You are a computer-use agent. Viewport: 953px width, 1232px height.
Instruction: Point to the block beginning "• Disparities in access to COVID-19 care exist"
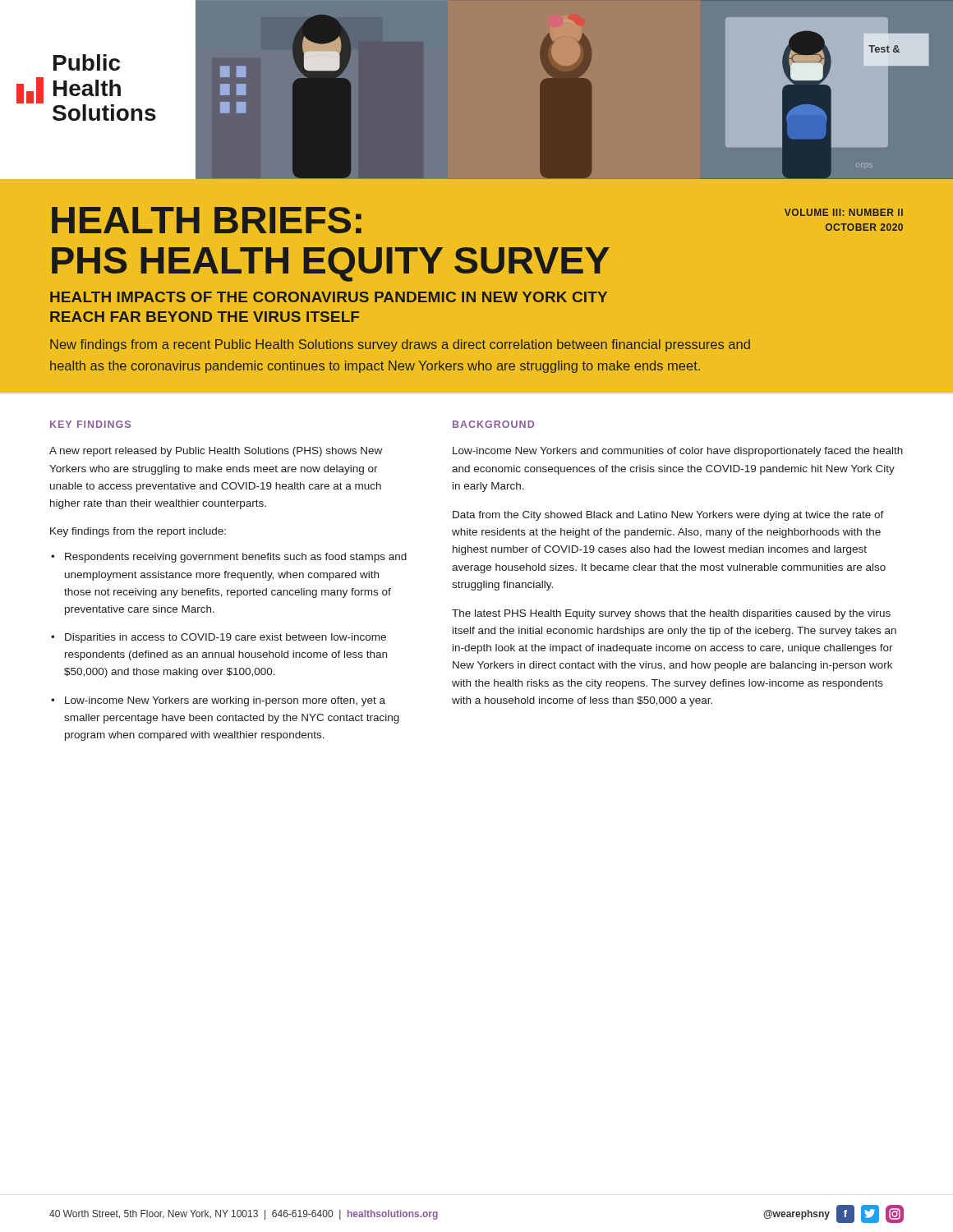click(219, 653)
